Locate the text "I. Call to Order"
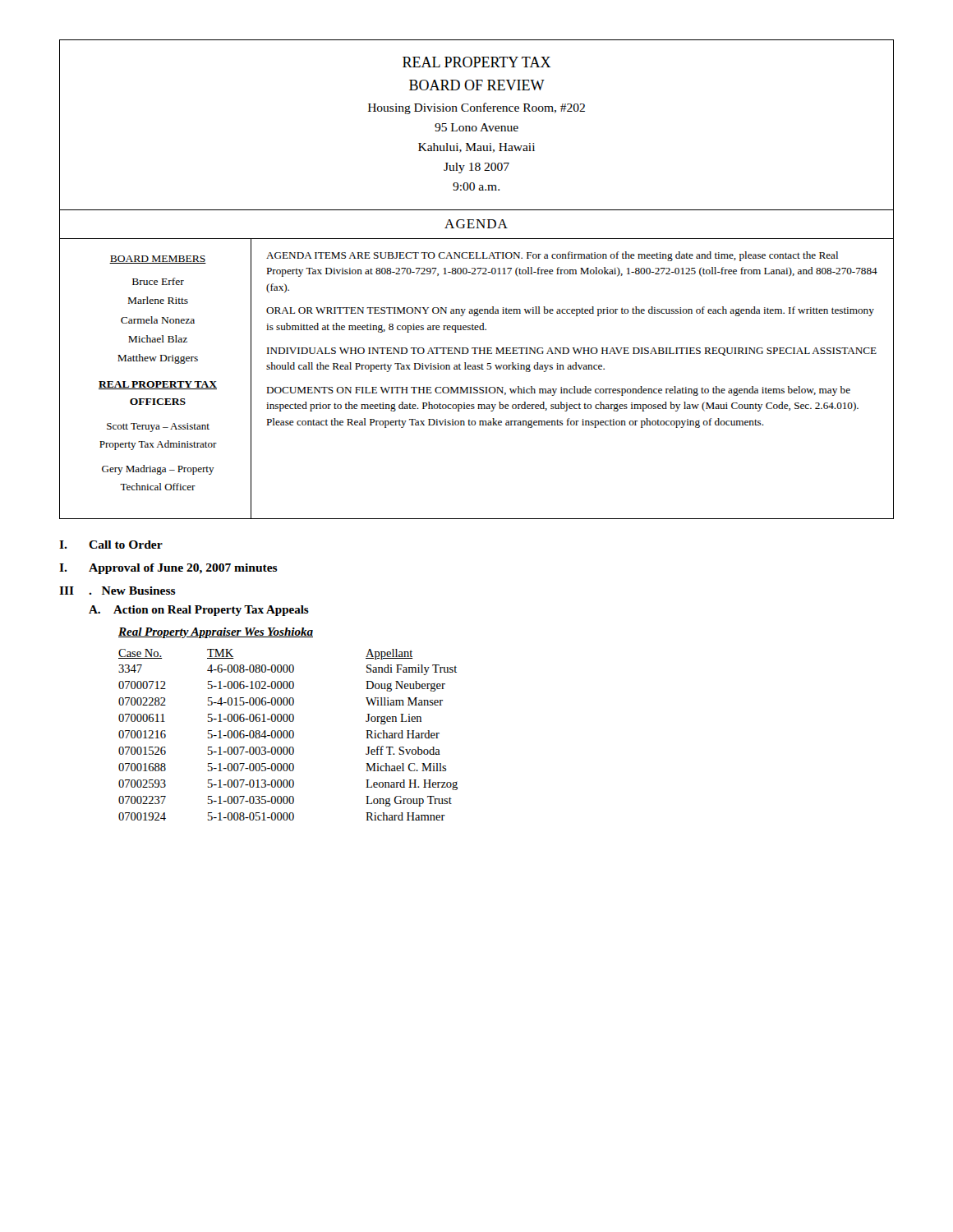Viewport: 953px width, 1232px height. point(111,544)
